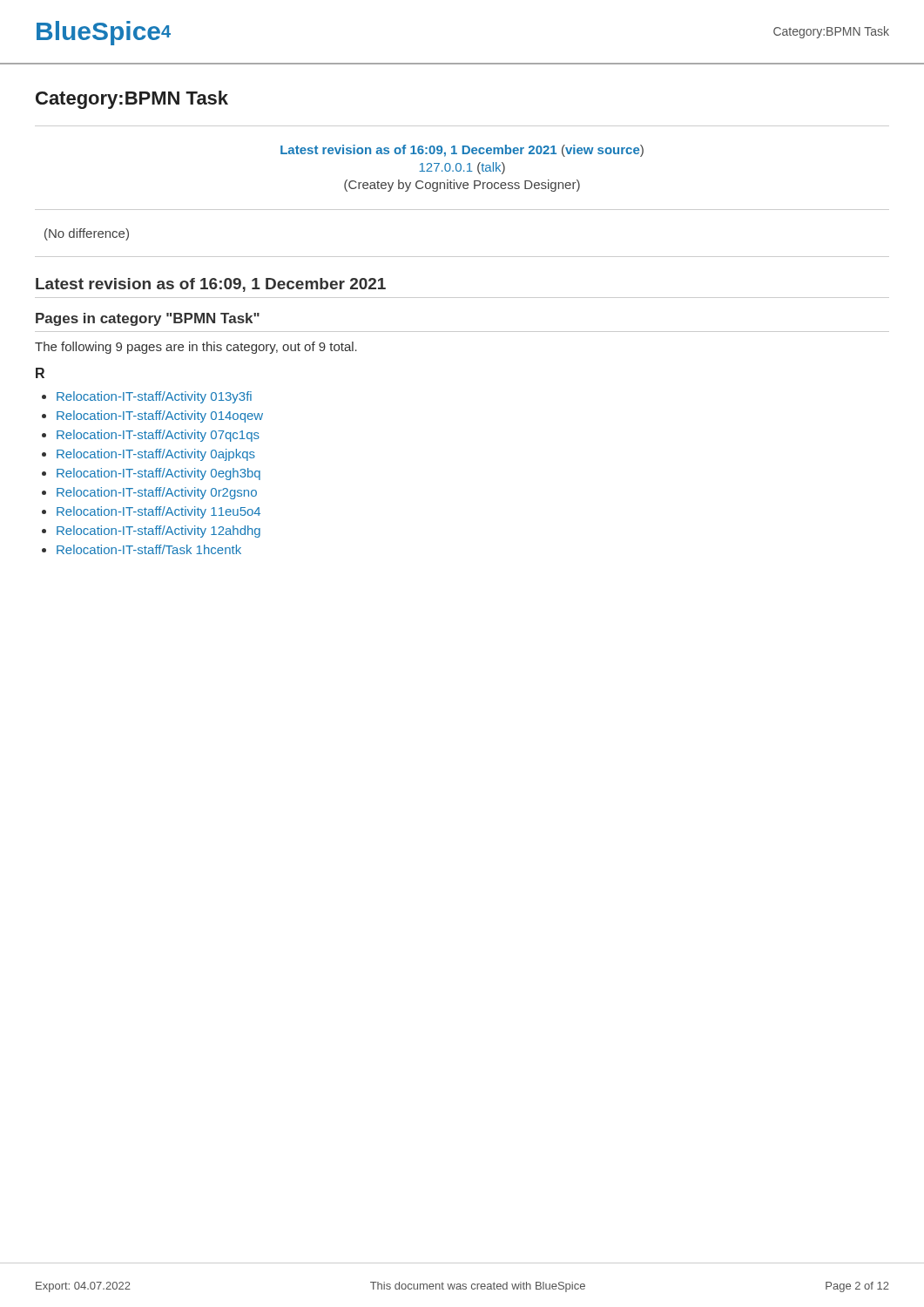Locate the list item that reads "Relocation-IT-staff/Activity 0egh3bq"
The width and height of the screenshot is (924, 1307).
point(158,473)
